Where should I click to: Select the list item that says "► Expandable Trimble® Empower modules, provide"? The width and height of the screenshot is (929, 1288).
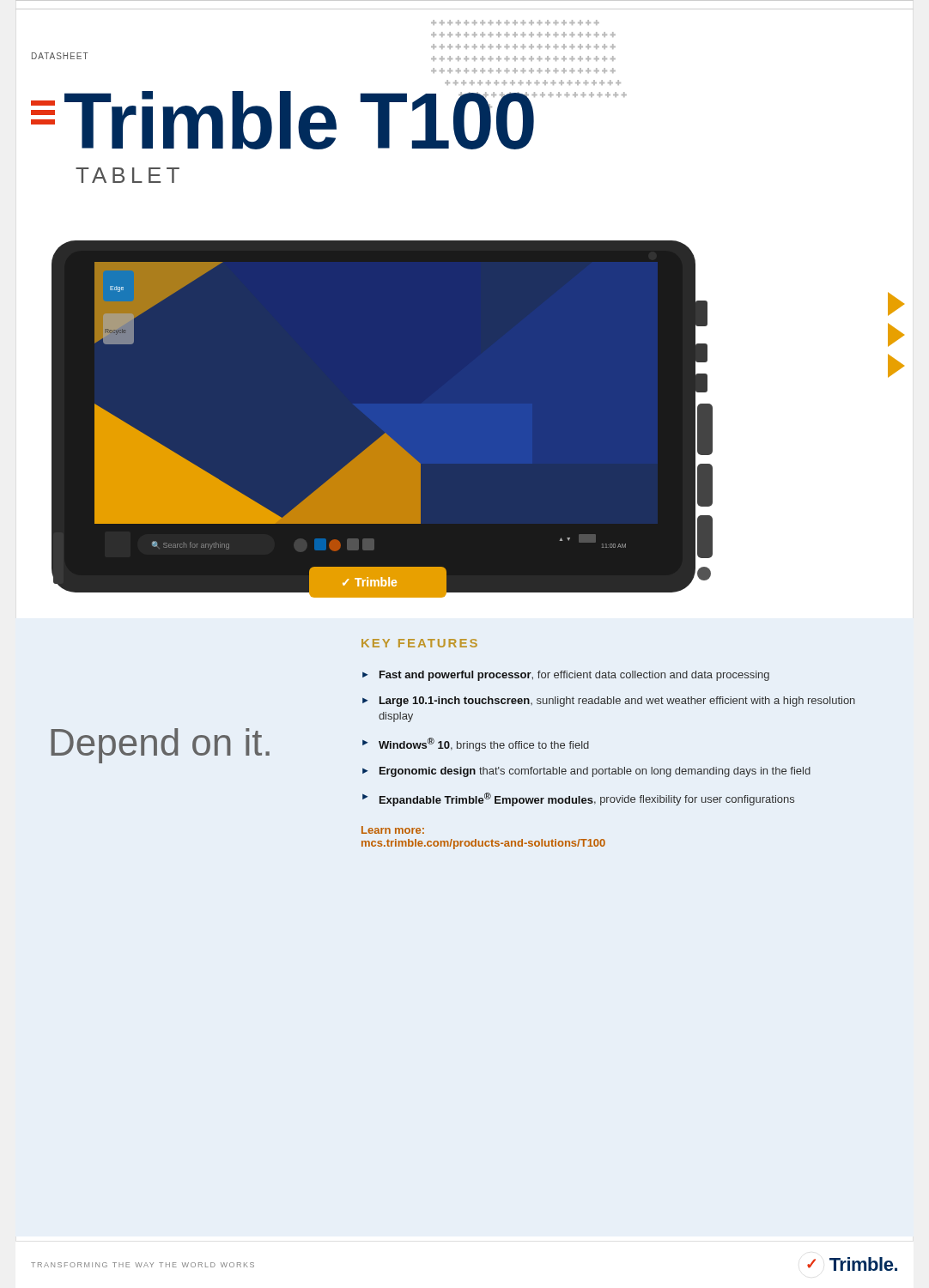click(x=578, y=799)
